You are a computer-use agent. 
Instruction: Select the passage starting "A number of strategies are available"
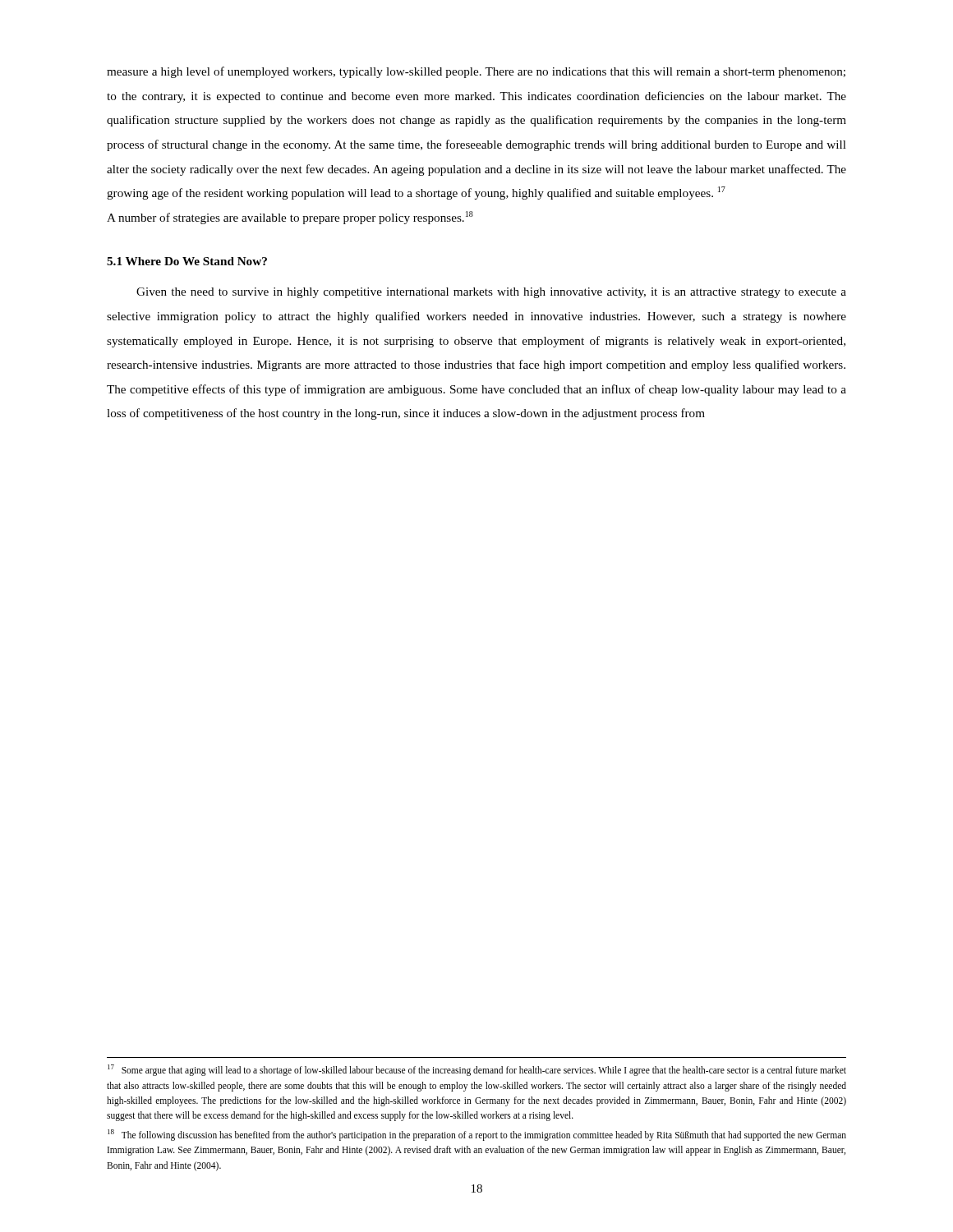click(290, 217)
